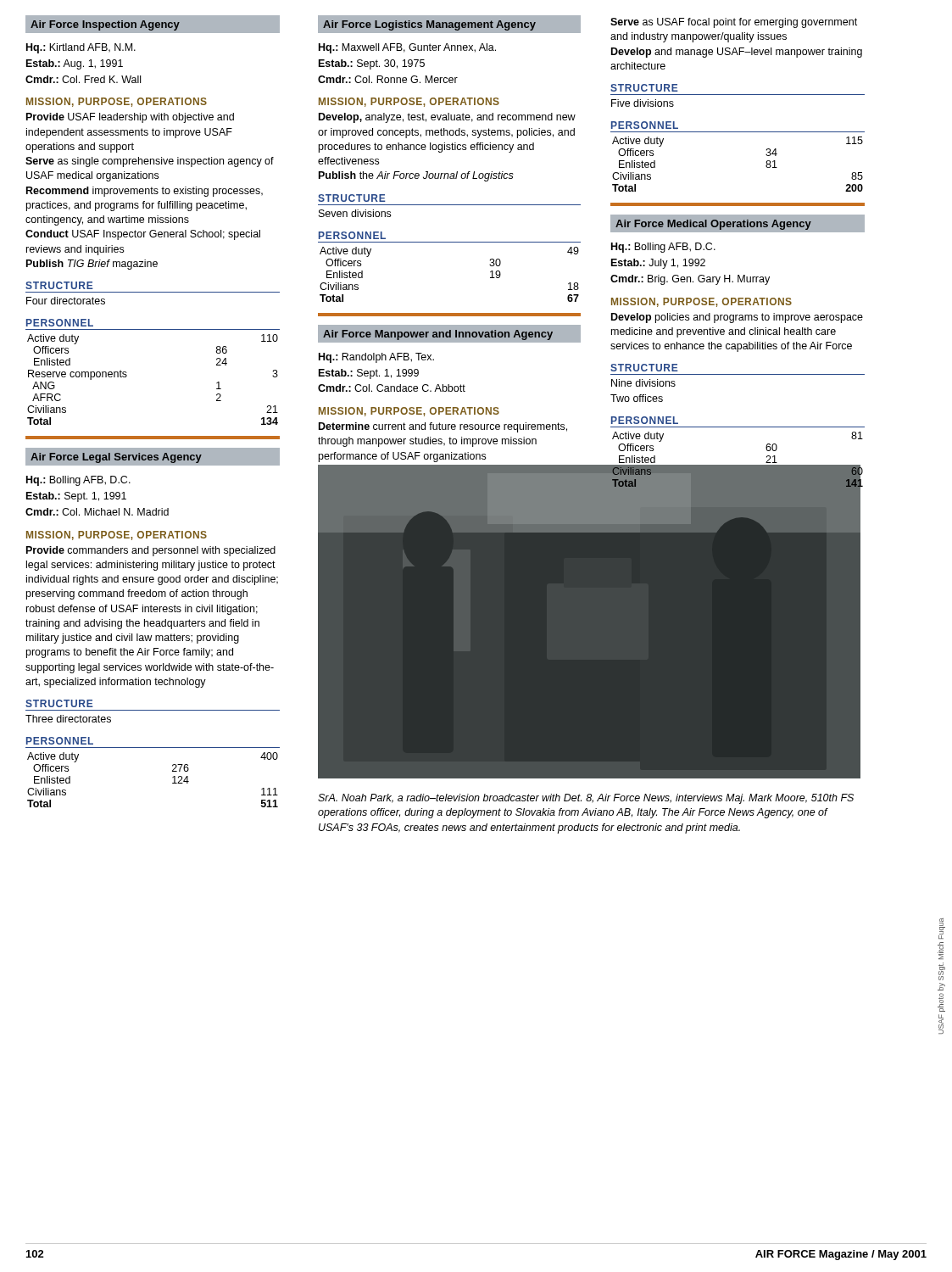Find the block on this page that starts "Develop, analyze, test,"
This screenshot has width=952, height=1272.
(x=449, y=147)
